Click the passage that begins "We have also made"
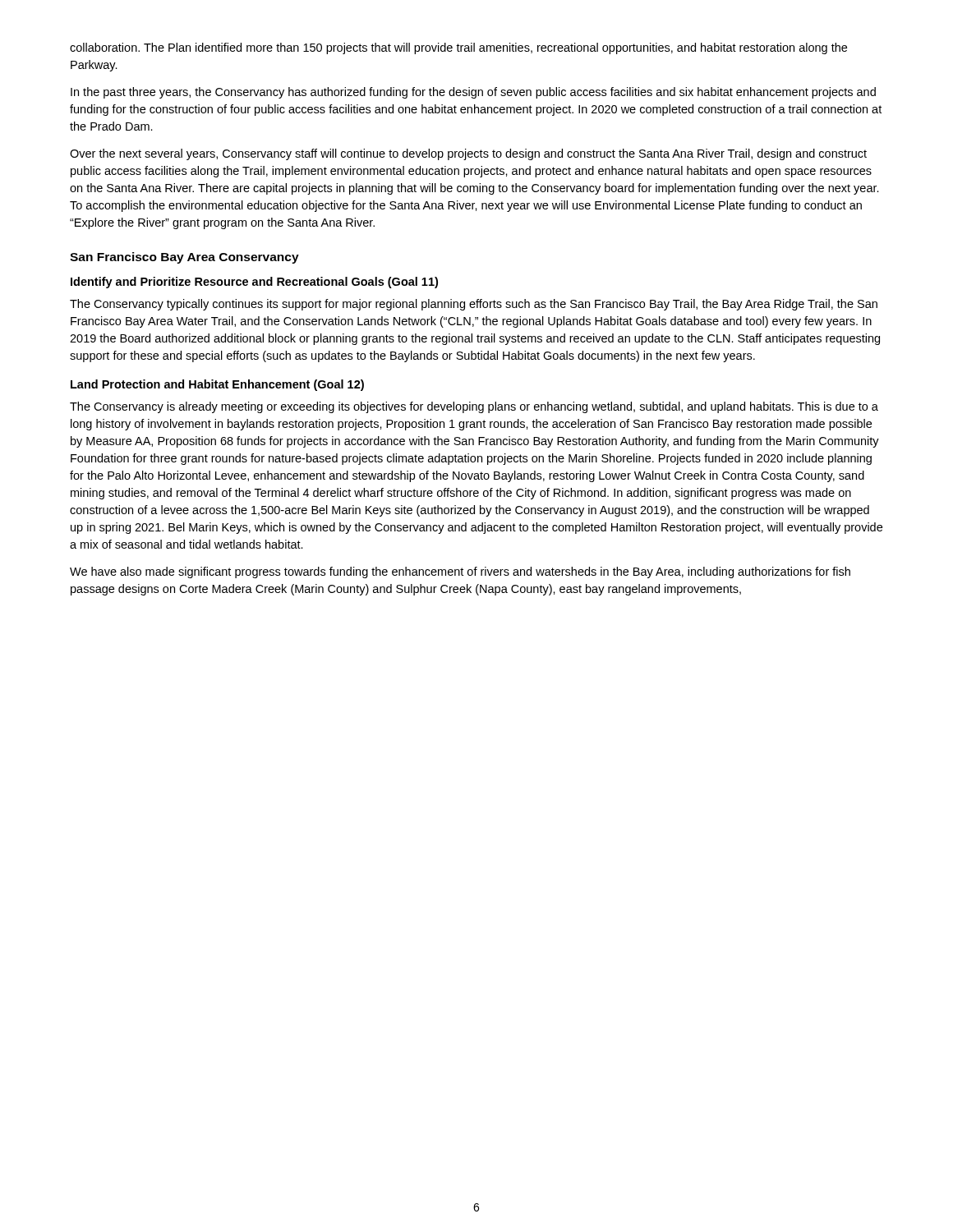Image resolution: width=953 pixels, height=1232 pixels. tap(476, 581)
